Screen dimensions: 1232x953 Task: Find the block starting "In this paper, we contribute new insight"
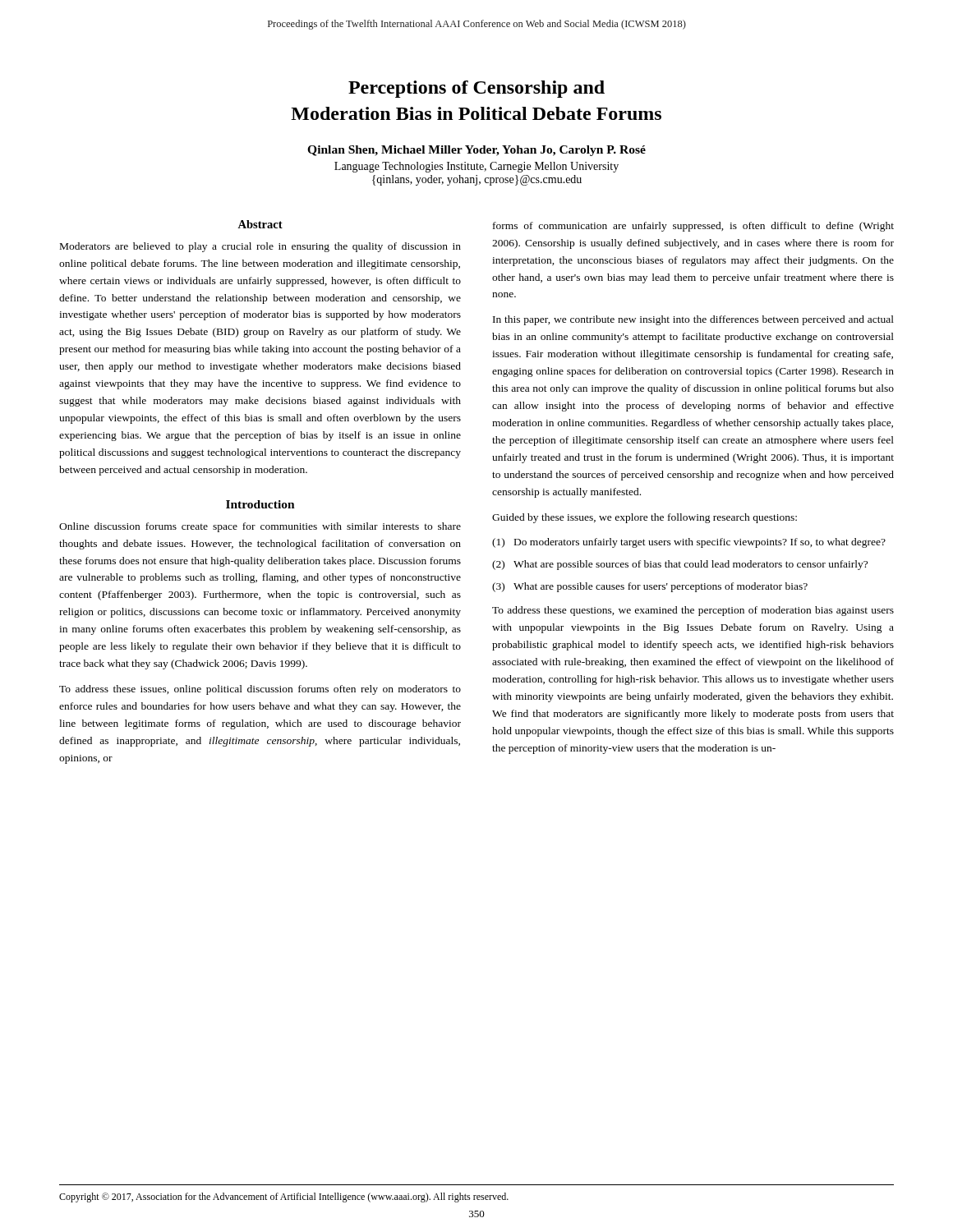coord(693,405)
